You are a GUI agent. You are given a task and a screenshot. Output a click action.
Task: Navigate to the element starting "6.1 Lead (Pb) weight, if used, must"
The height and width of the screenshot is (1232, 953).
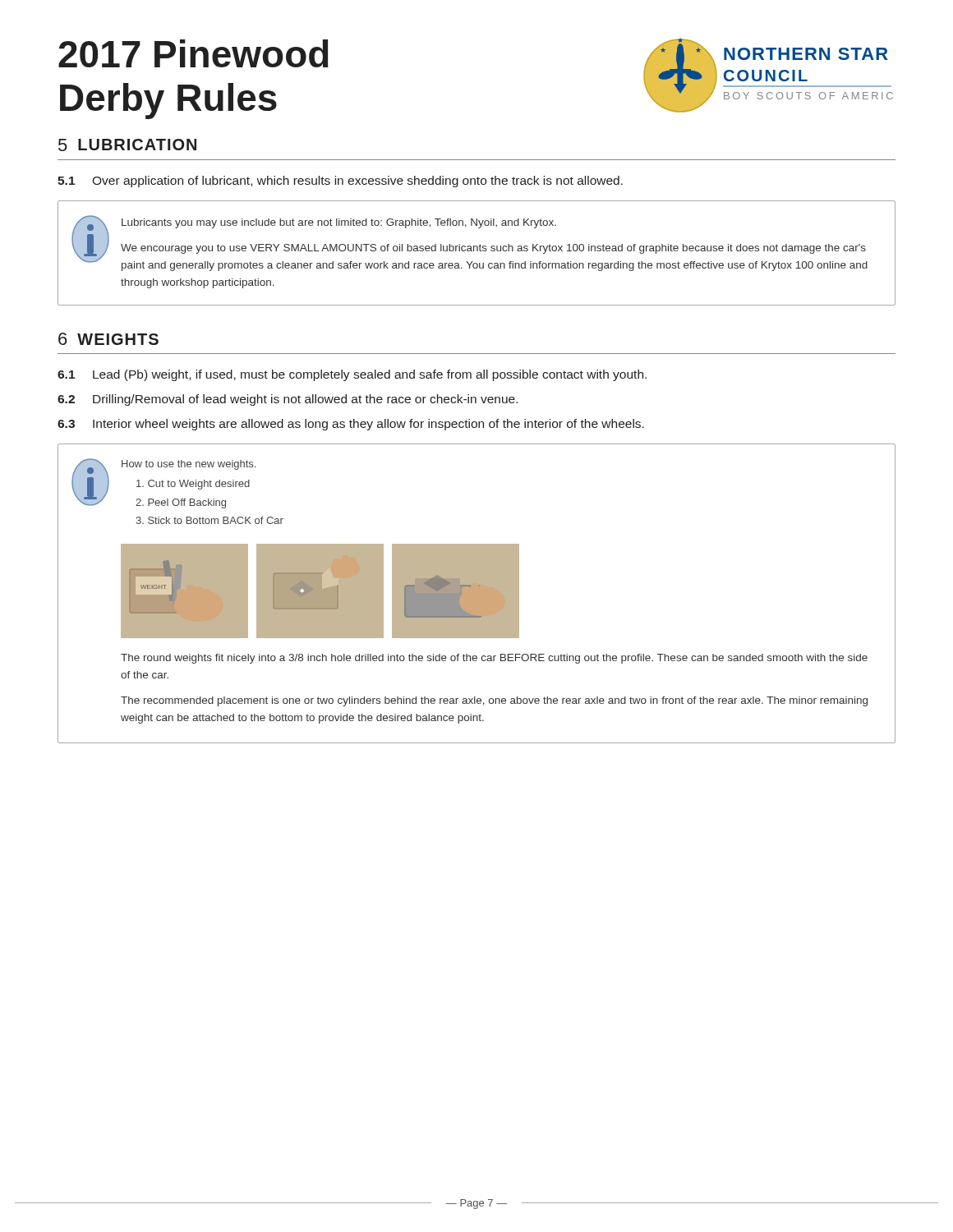(353, 375)
